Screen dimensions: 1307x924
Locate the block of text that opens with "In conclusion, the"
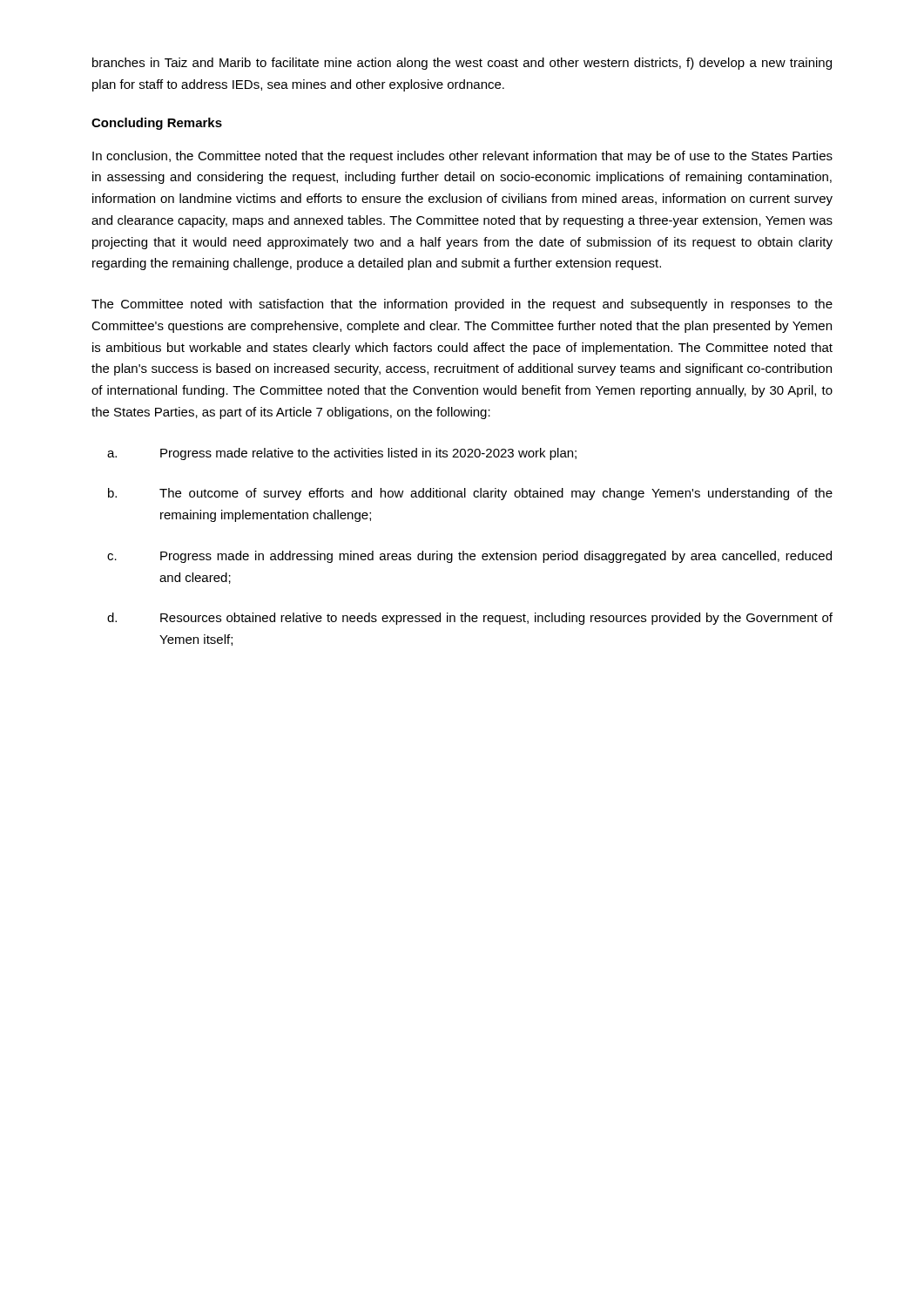pyautogui.click(x=462, y=209)
